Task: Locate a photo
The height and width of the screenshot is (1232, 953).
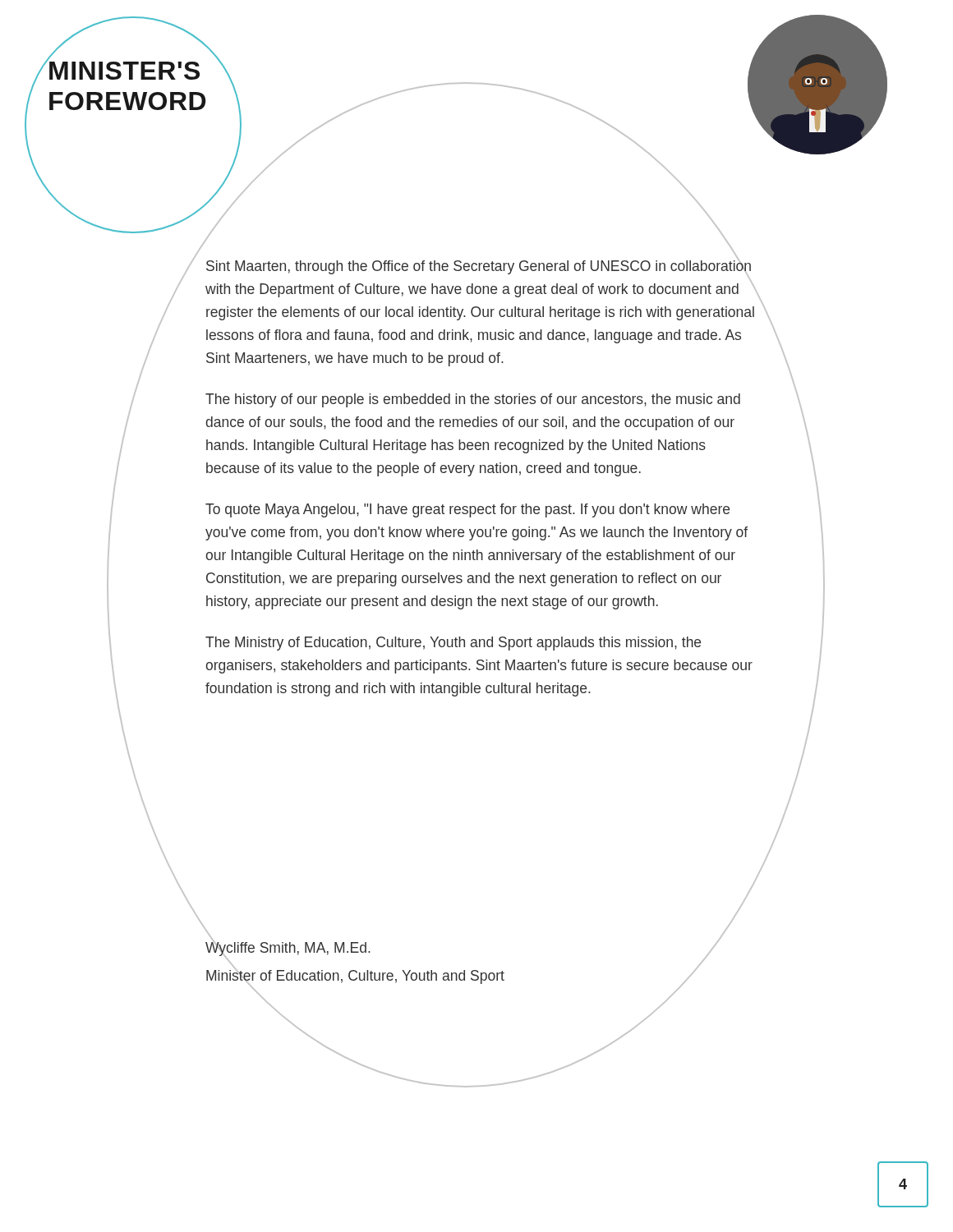Action: [x=817, y=85]
